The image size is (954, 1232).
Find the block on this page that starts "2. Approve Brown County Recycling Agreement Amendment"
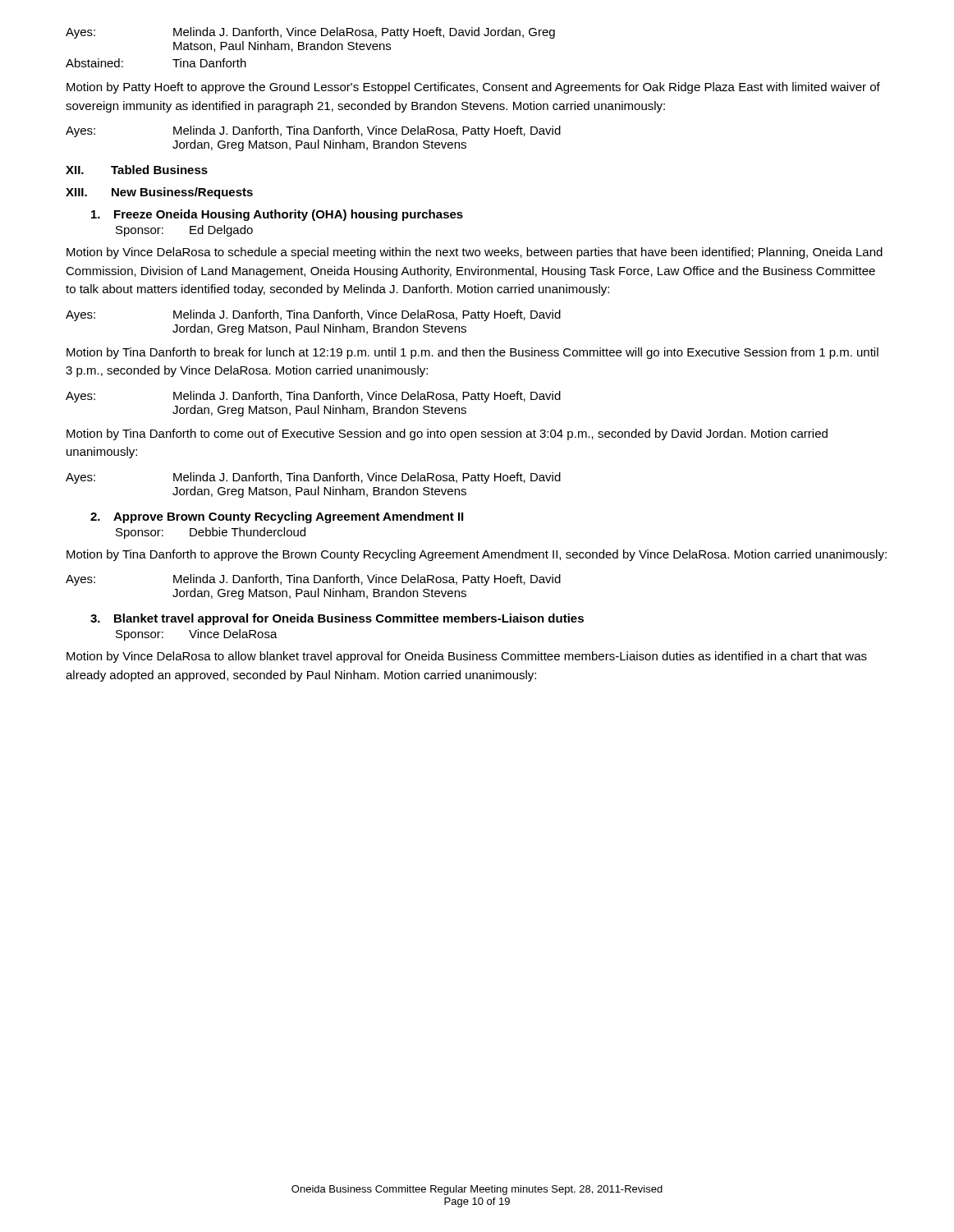(x=277, y=517)
